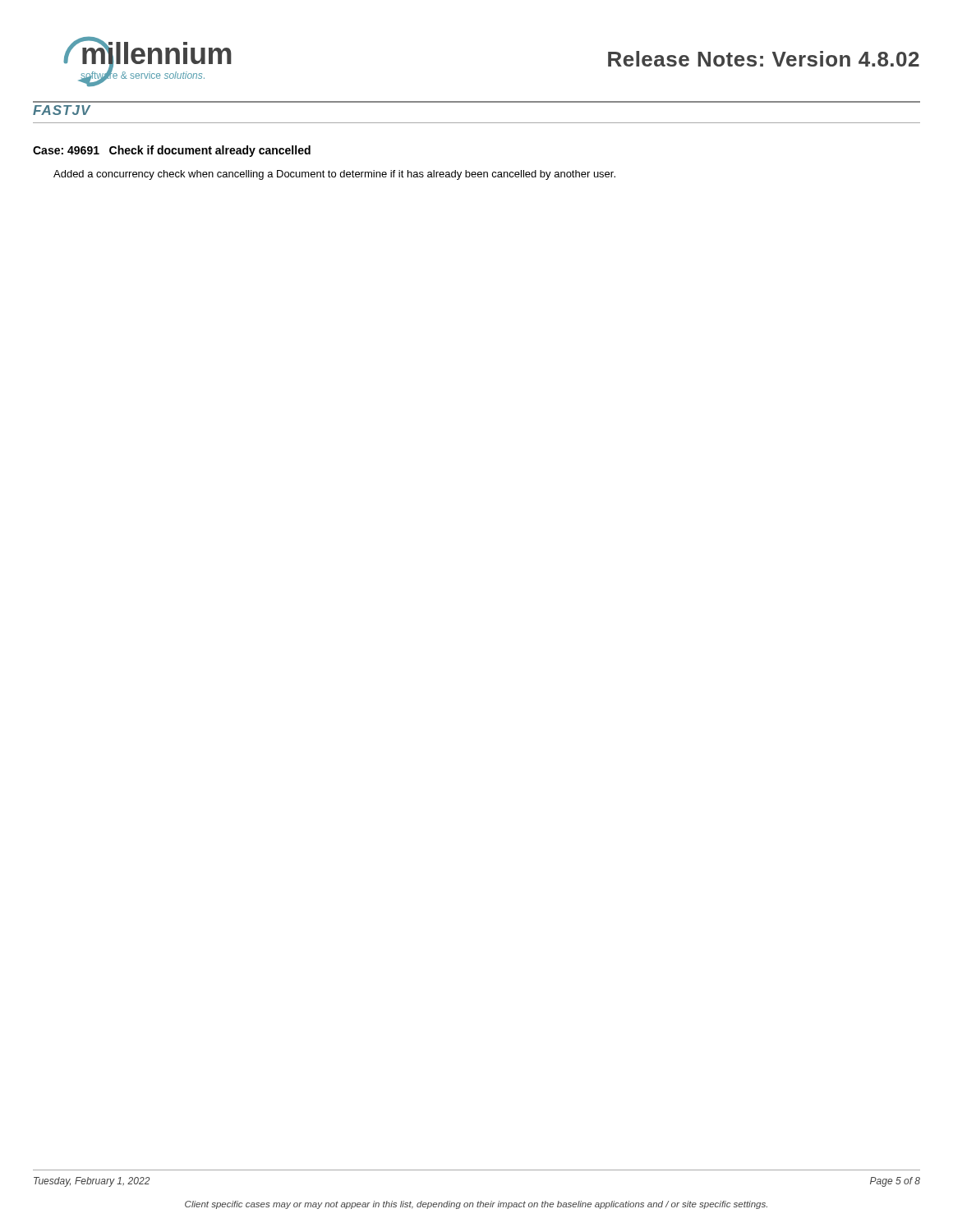Find the block on this page that starts "Added a concurrency check when cancelling"
The image size is (953, 1232).
(x=335, y=174)
